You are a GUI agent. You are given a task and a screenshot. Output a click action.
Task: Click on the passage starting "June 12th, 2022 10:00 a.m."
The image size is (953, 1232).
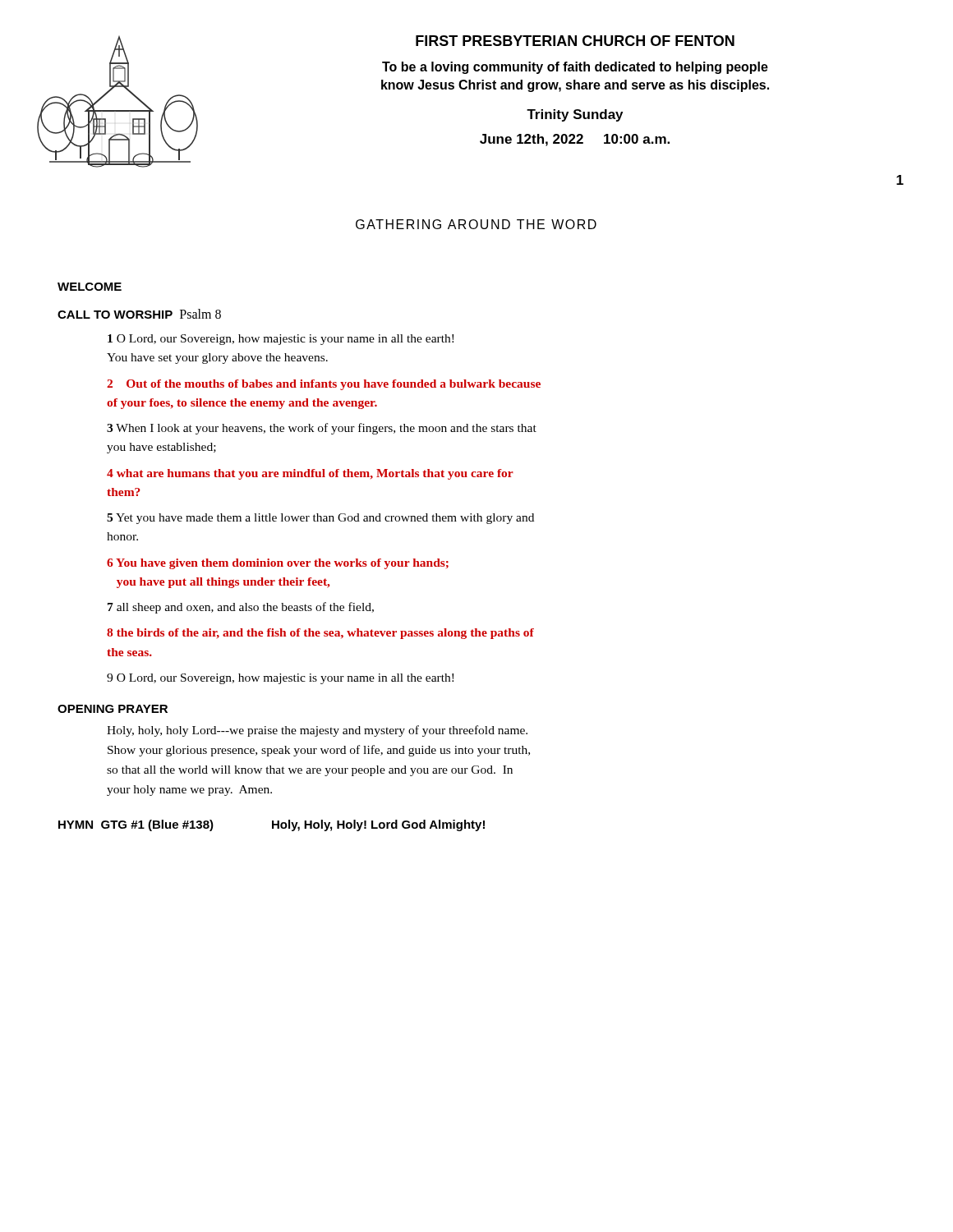pyautogui.click(x=575, y=139)
